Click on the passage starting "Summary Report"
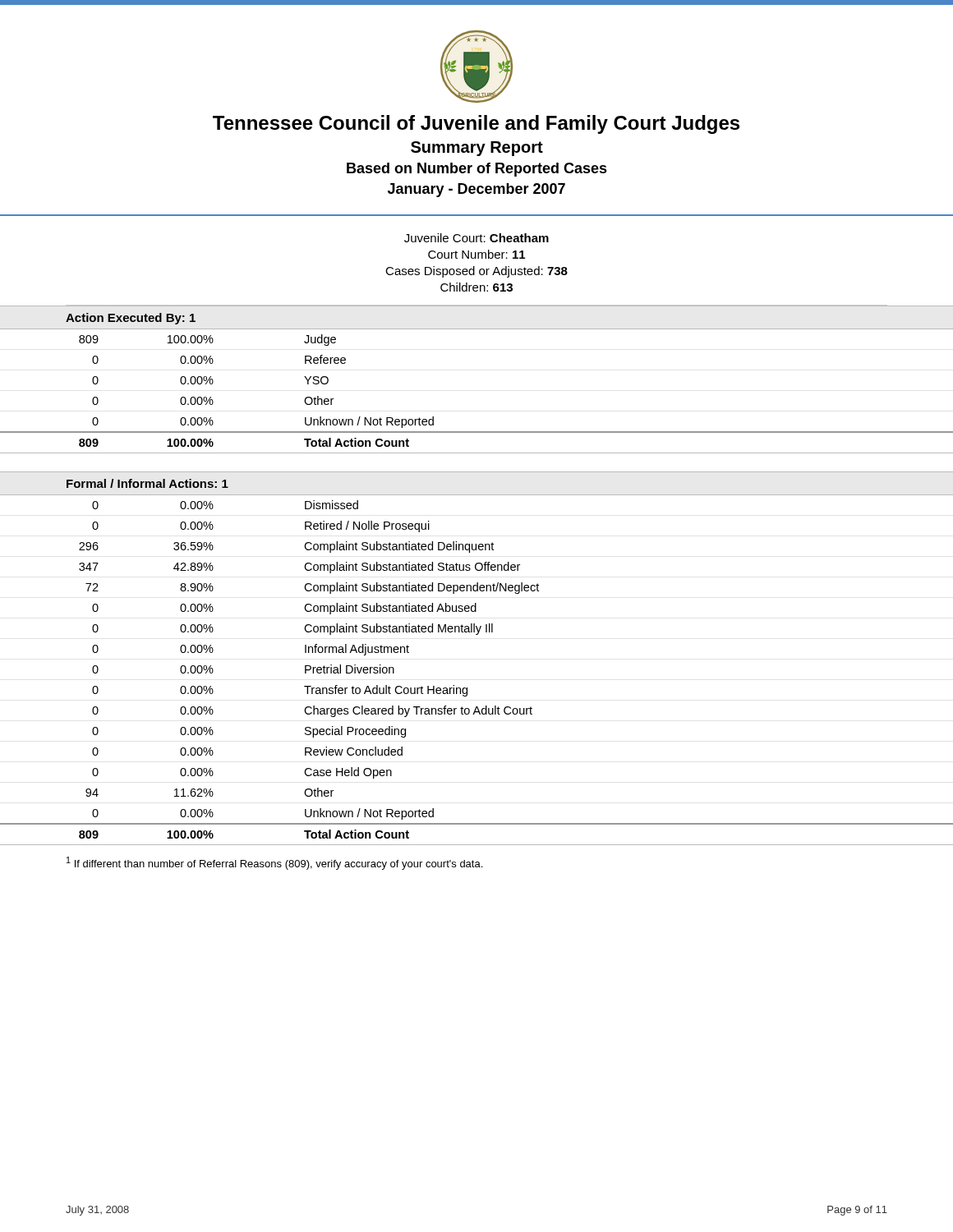953x1232 pixels. coord(476,147)
